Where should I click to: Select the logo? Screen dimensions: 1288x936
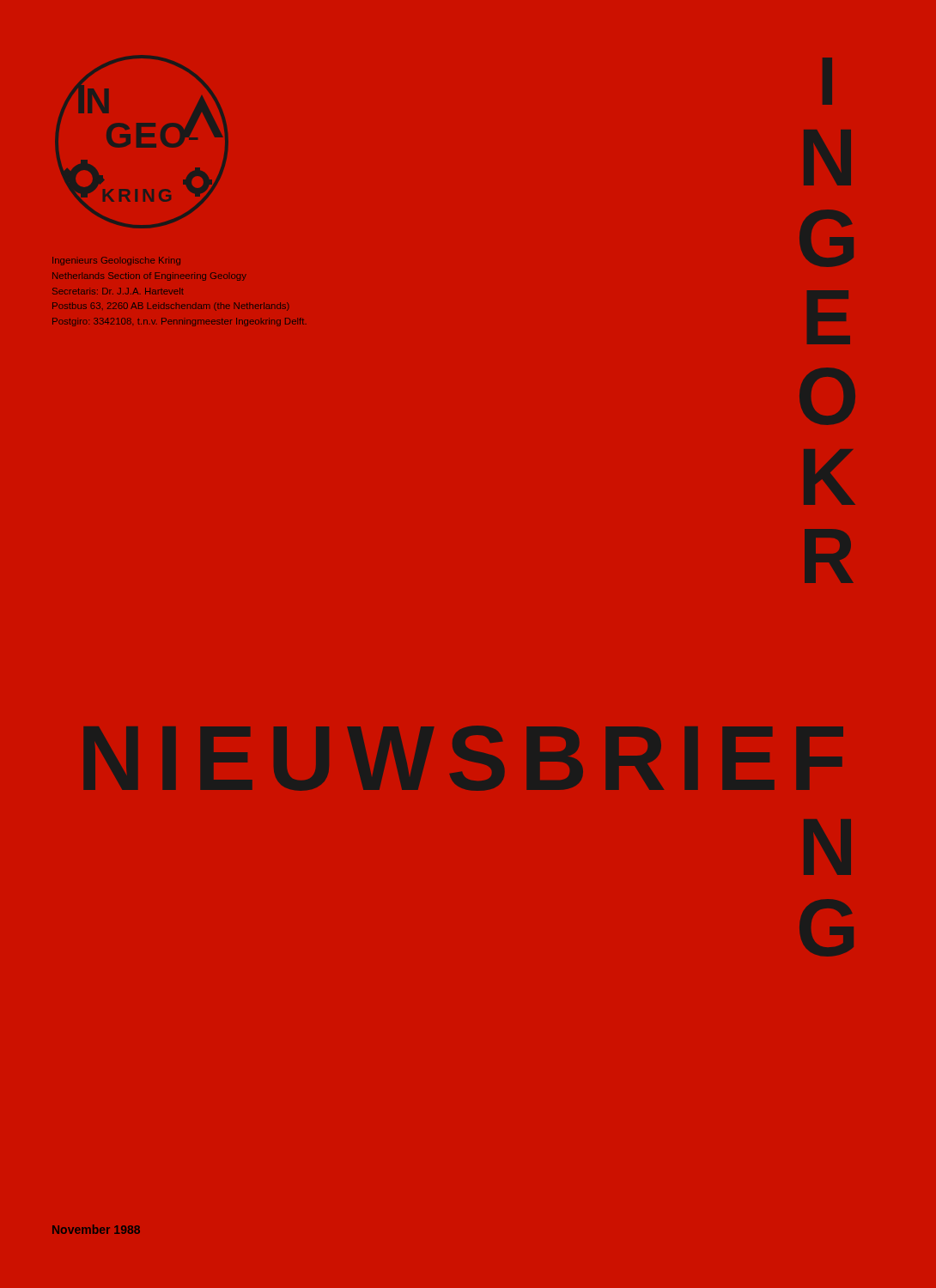(142, 142)
